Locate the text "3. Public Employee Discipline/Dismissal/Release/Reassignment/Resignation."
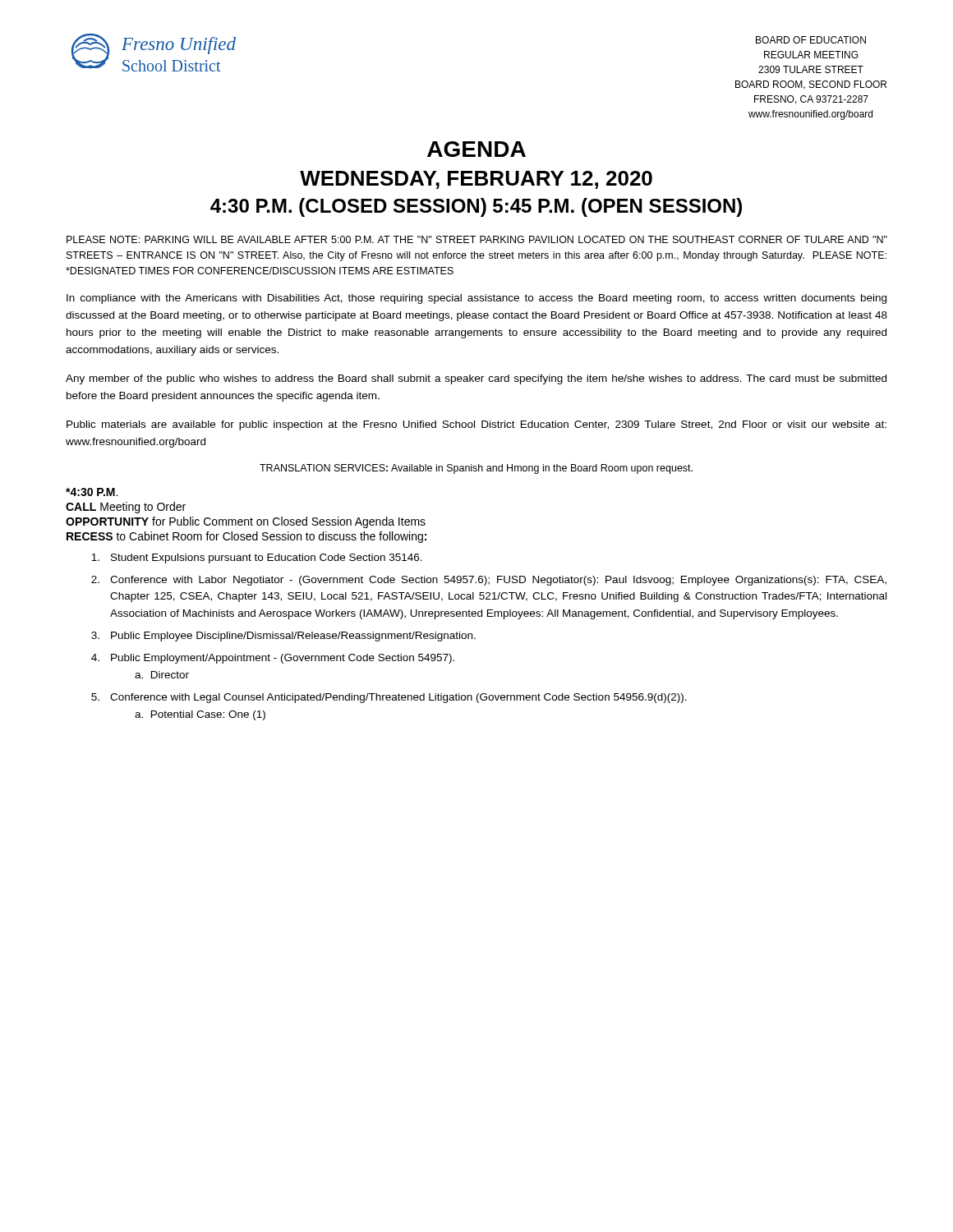The width and height of the screenshot is (953, 1232). [x=476, y=636]
